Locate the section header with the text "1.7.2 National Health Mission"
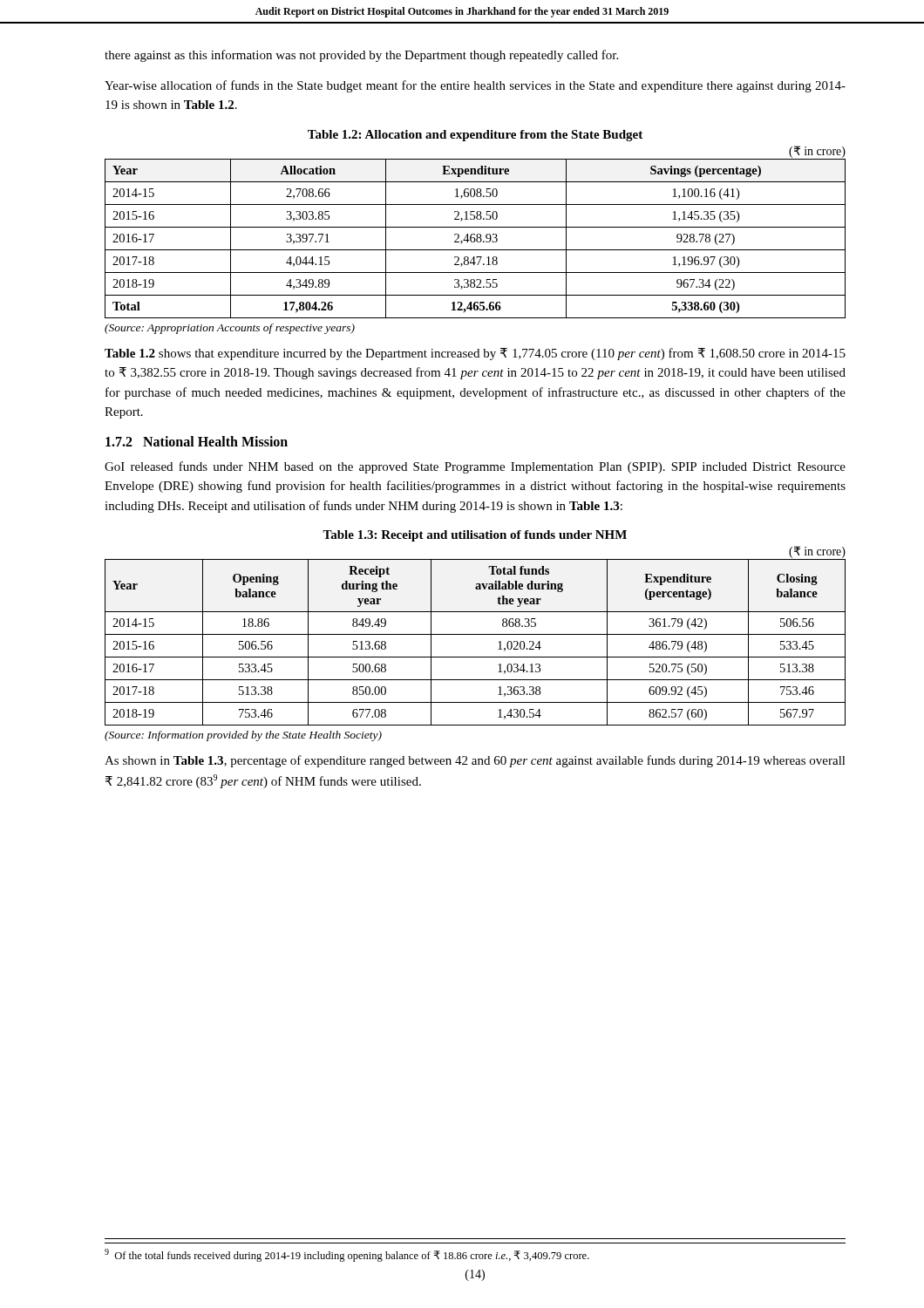Screen dimensions: 1308x924 (196, 441)
